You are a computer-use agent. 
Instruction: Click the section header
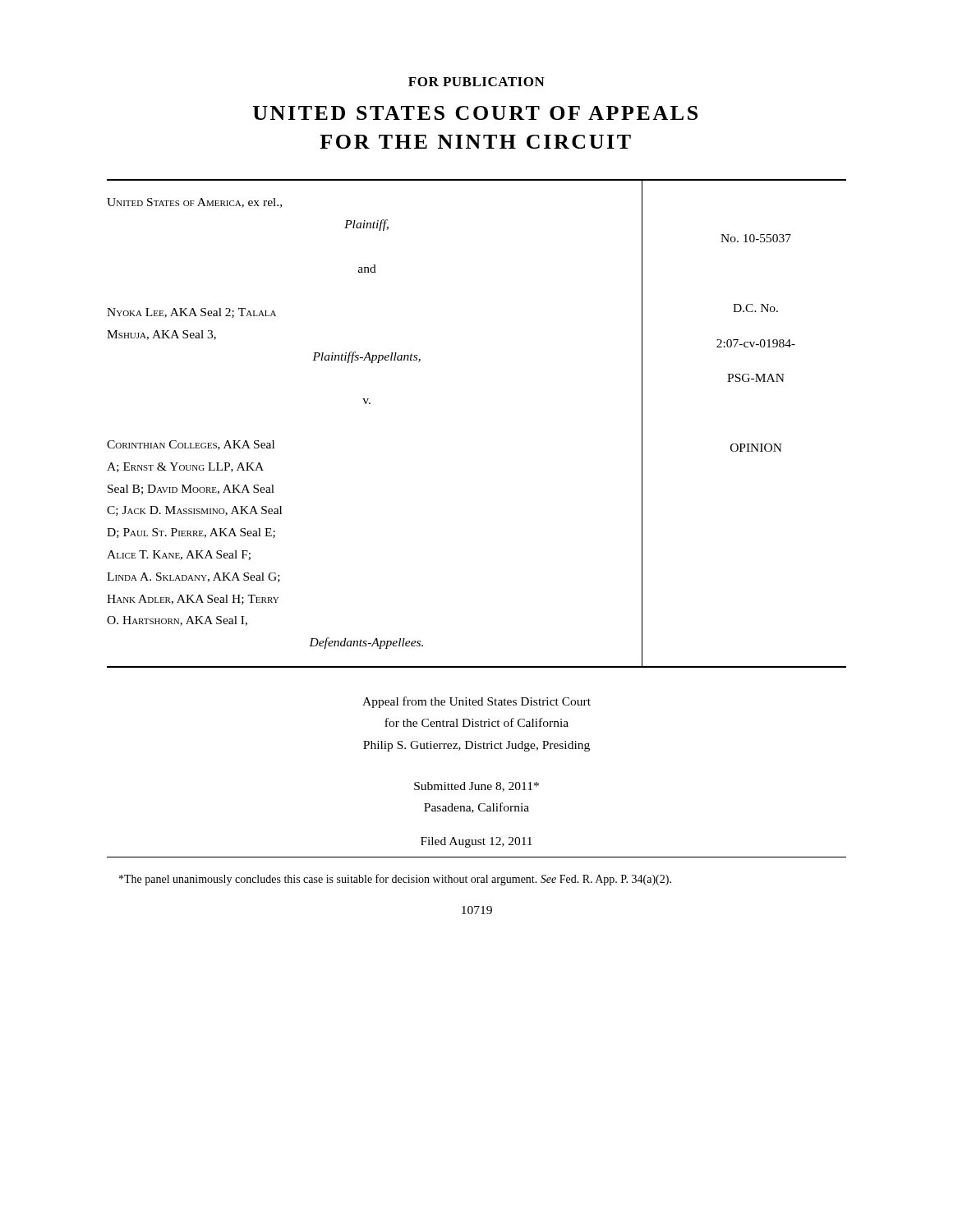(476, 82)
